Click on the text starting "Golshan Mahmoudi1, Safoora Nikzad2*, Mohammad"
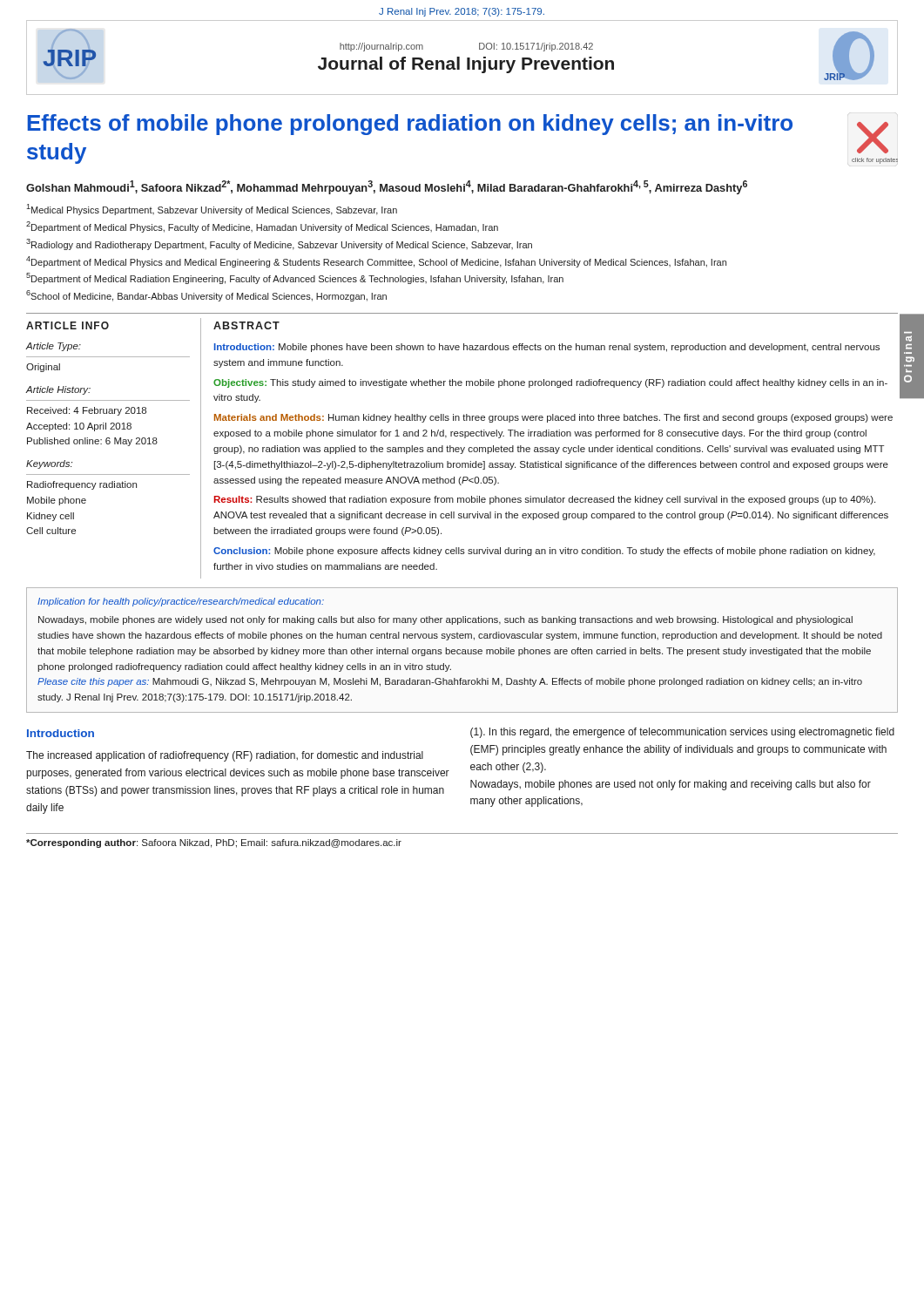Viewport: 924px width, 1307px height. pos(387,187)
